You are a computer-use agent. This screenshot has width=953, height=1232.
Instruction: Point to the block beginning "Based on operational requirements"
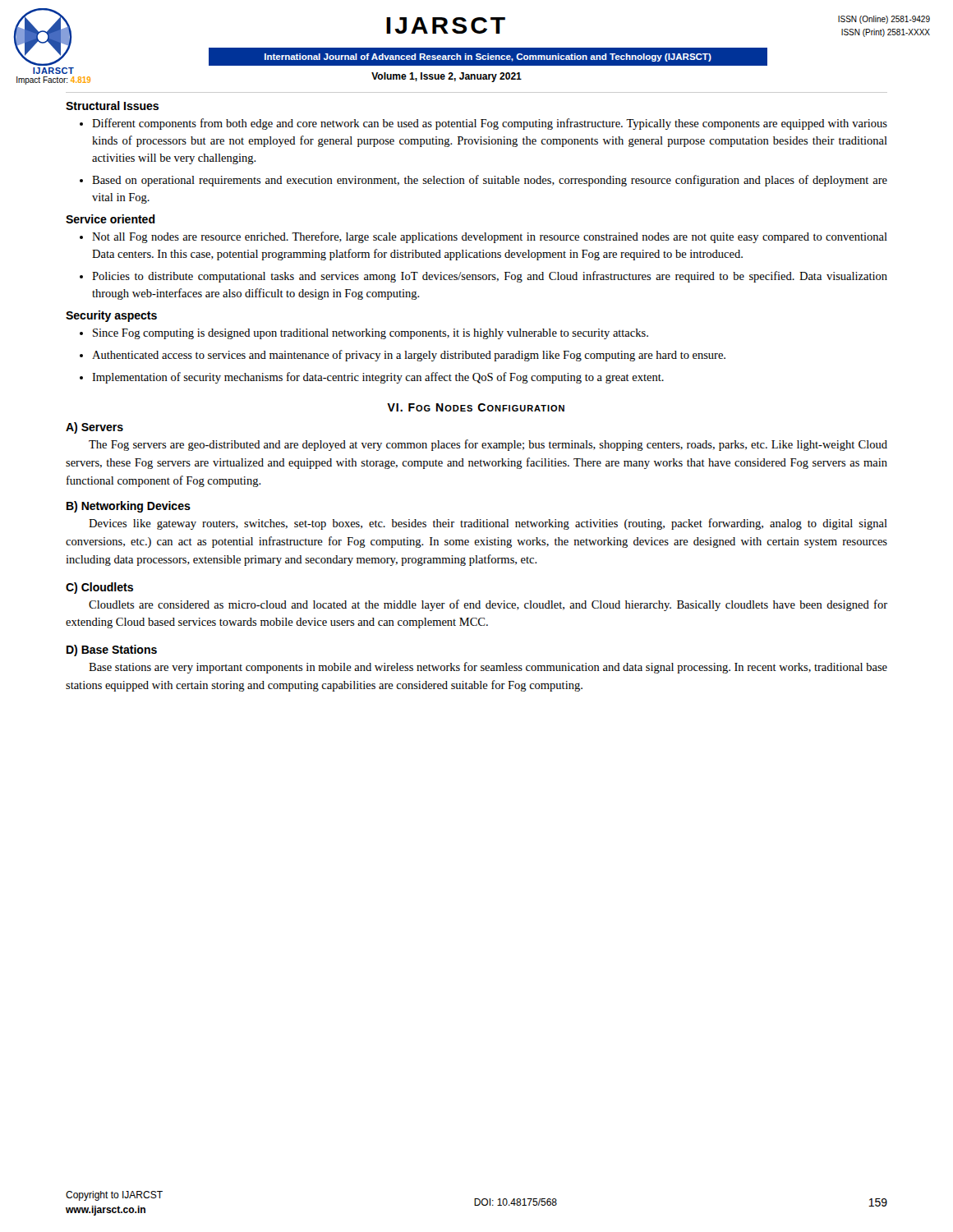pos(476,189)
